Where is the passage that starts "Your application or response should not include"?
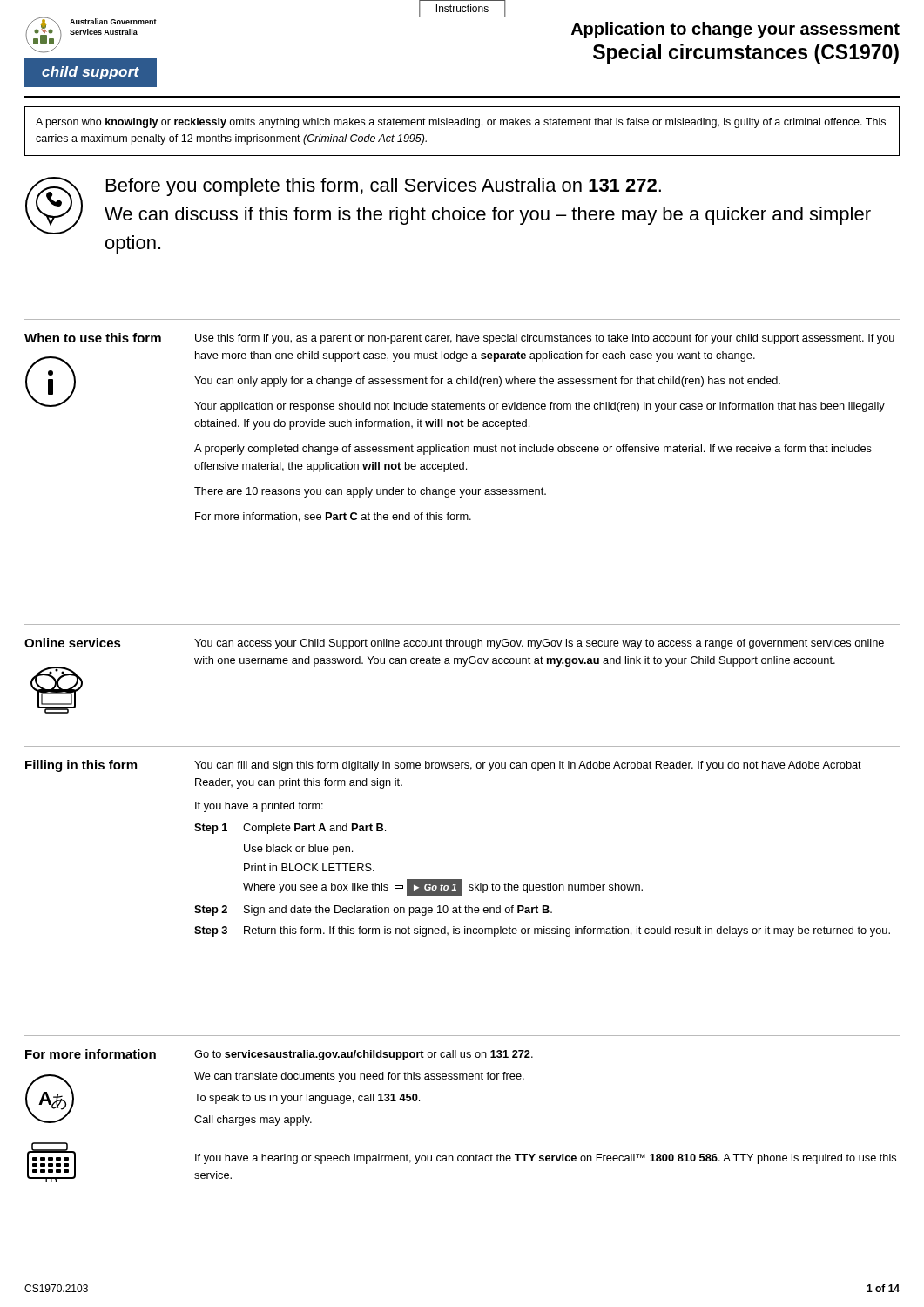This screenshot has height=1307, width=924. click(539, 414)
